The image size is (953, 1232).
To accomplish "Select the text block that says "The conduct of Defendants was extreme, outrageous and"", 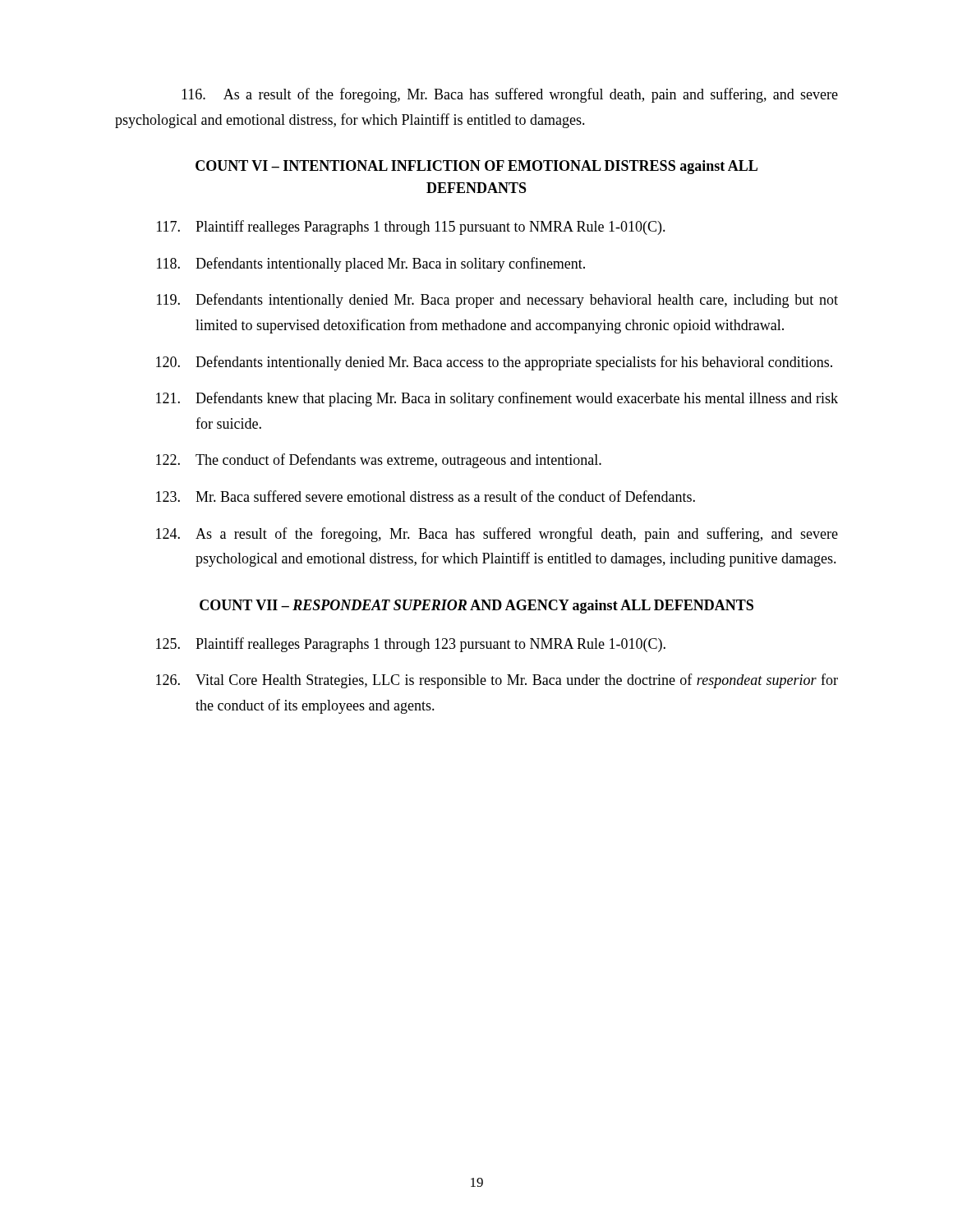I will pyautogui.click(x=476, y=461).
